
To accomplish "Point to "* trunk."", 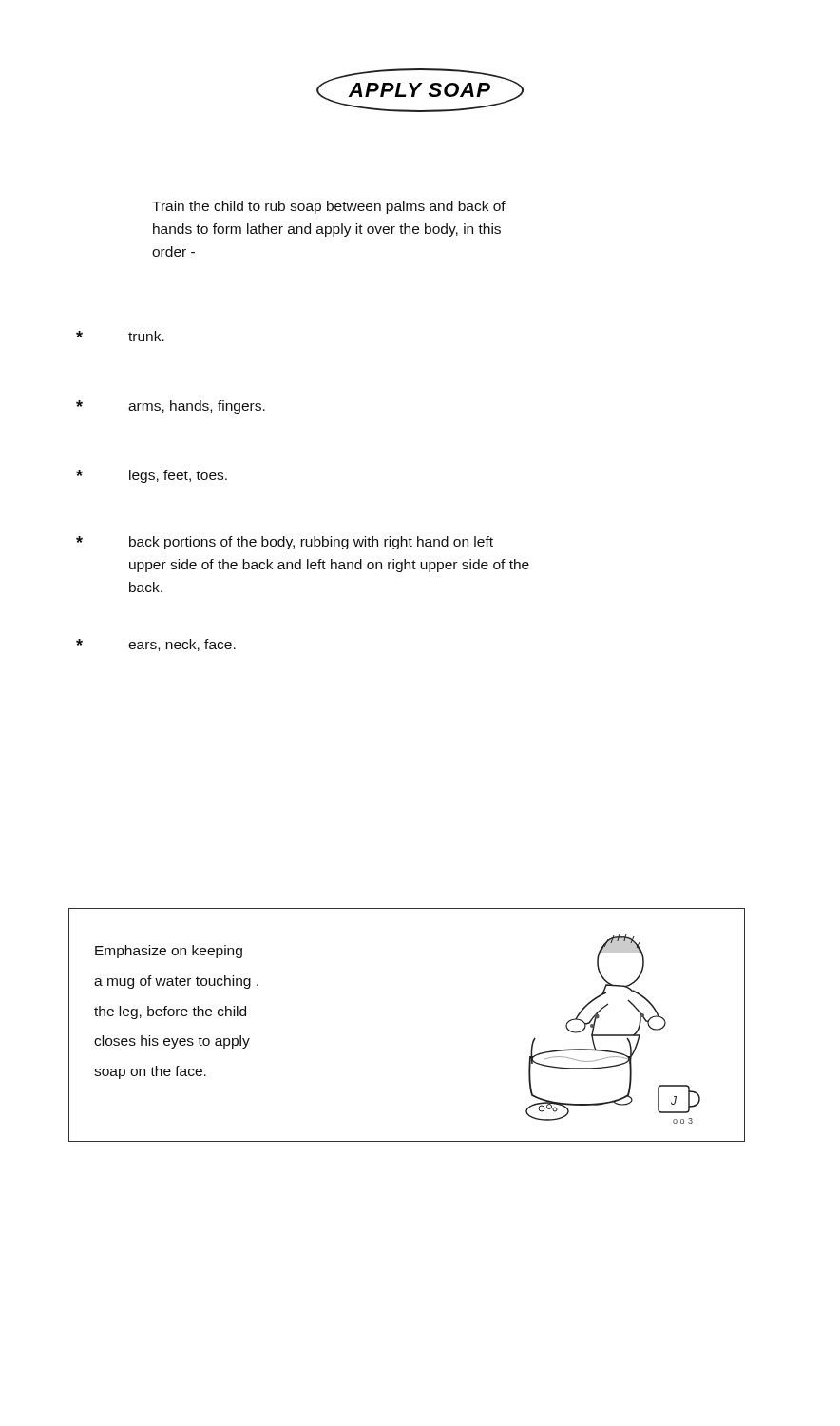I will (121, 338).
